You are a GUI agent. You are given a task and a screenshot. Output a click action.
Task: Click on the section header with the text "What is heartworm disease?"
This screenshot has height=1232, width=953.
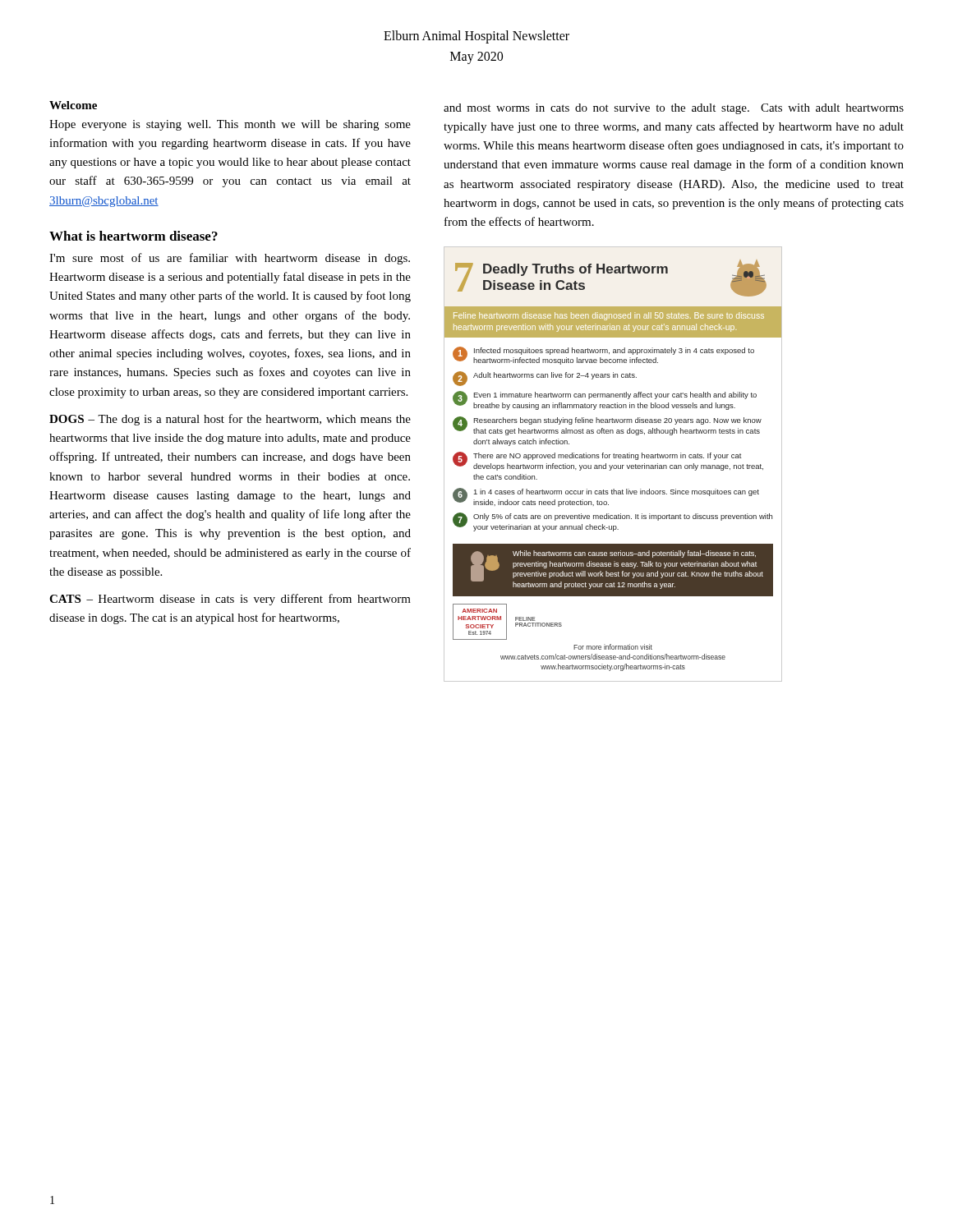coord(134,236)
